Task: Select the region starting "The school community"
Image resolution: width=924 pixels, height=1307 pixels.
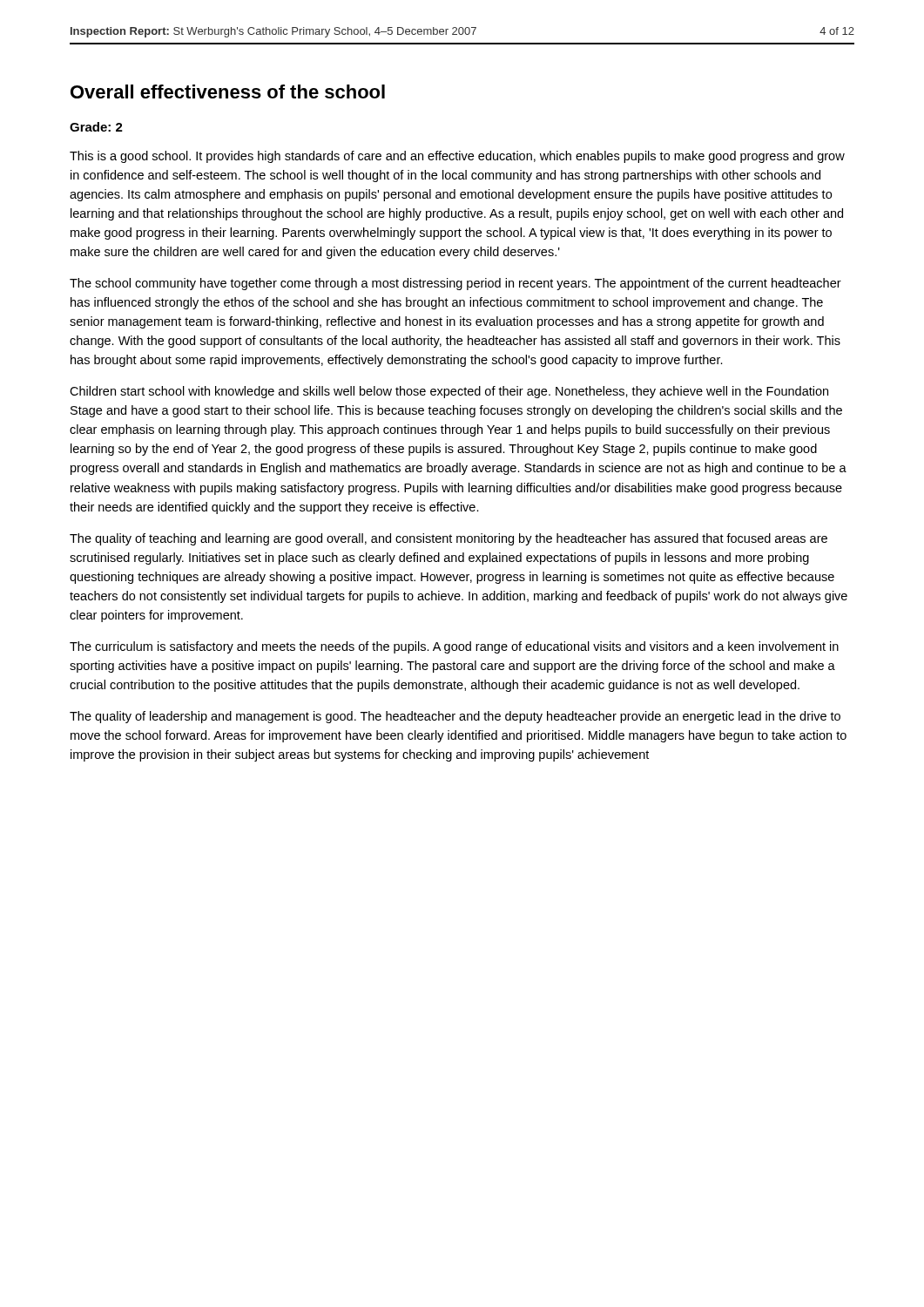Action: (x=455, y=322)
